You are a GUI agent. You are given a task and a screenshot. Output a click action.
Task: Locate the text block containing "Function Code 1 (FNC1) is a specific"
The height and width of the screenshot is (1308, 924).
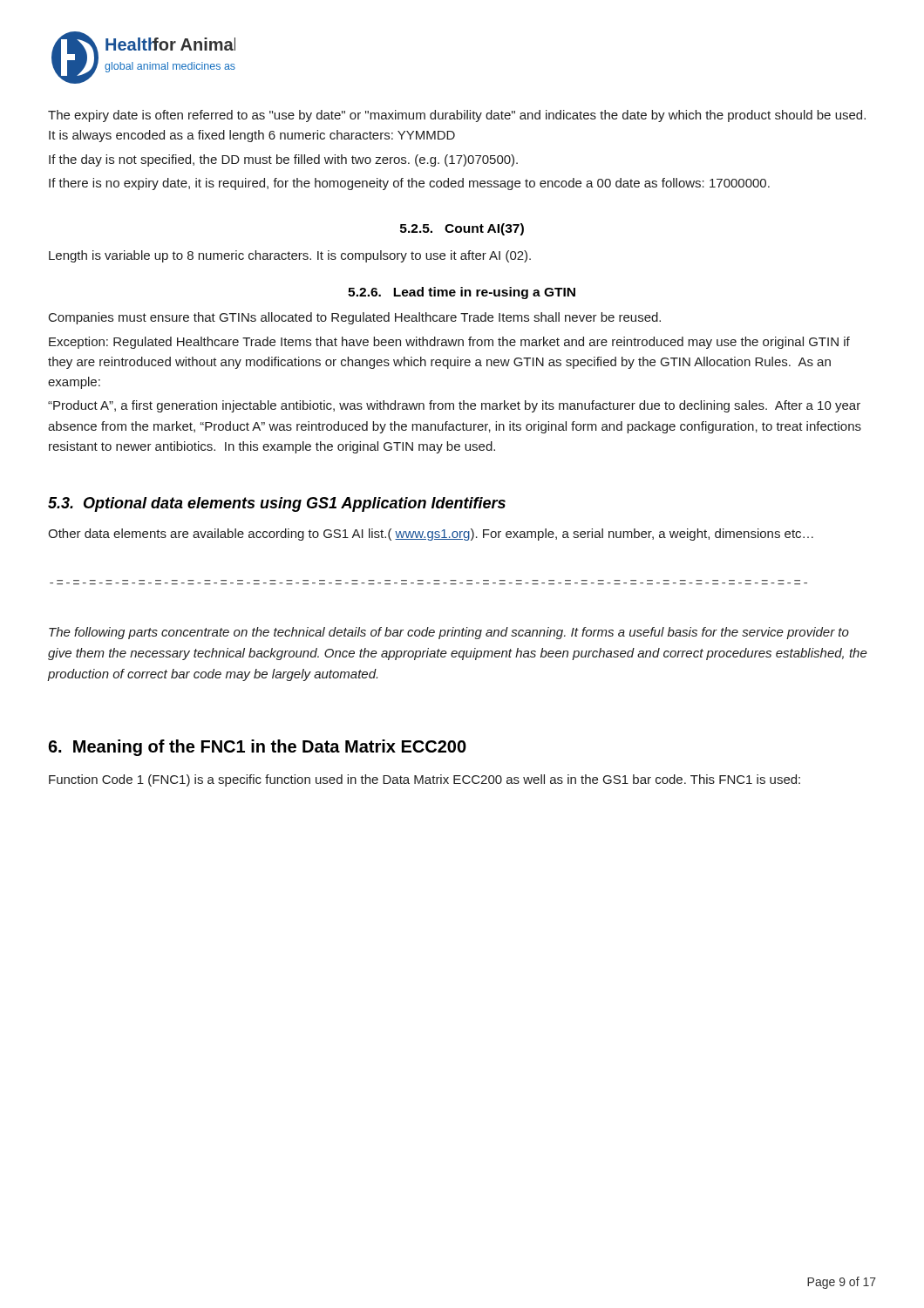[x=462, y=780]
